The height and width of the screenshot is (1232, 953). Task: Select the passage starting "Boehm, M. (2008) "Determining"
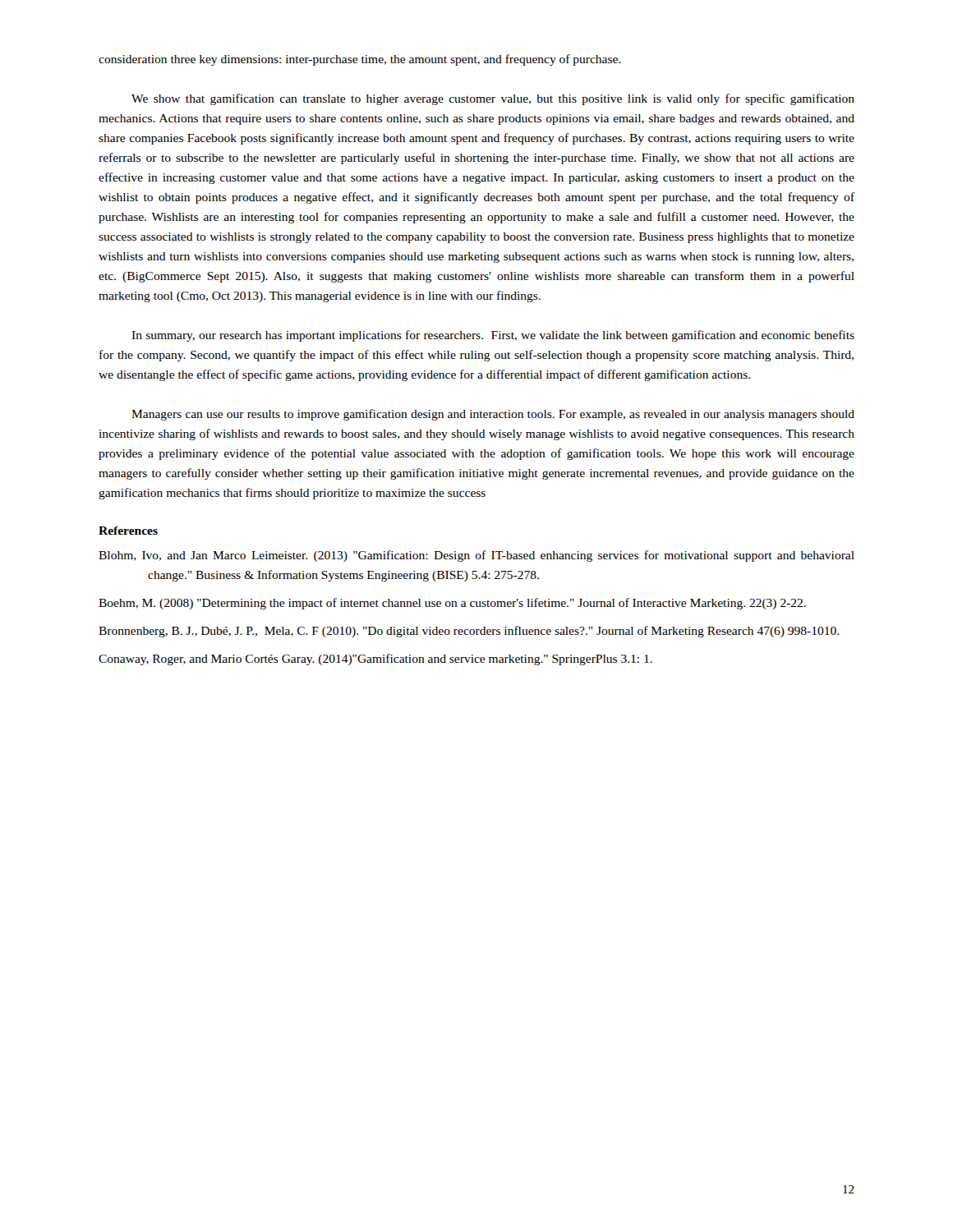coord(453,603)
